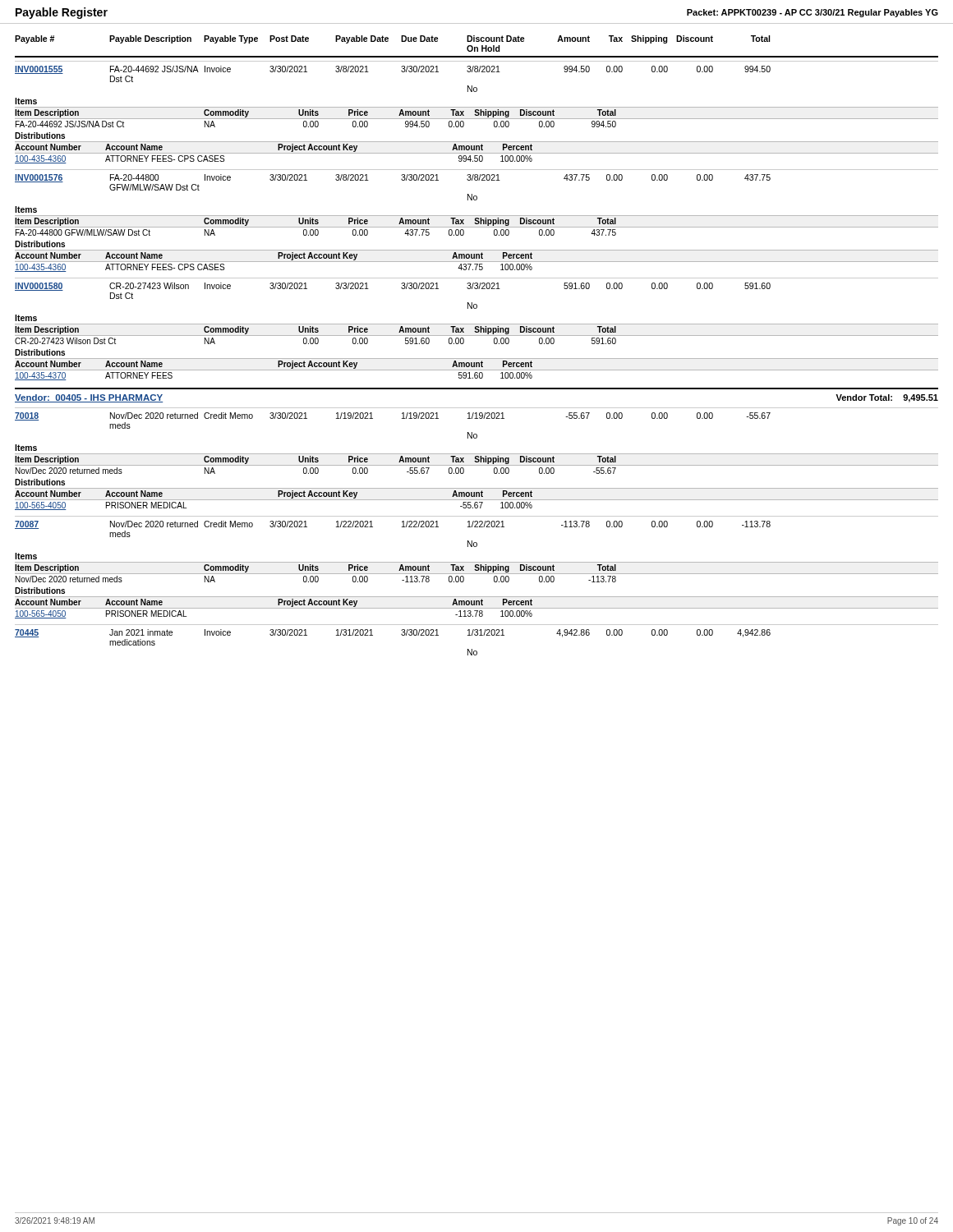Click on the table containing "INV0001555 FA-20-44692 JS/JS/NA"
This screenshot has height=1232, width=953.
point(476,112)
